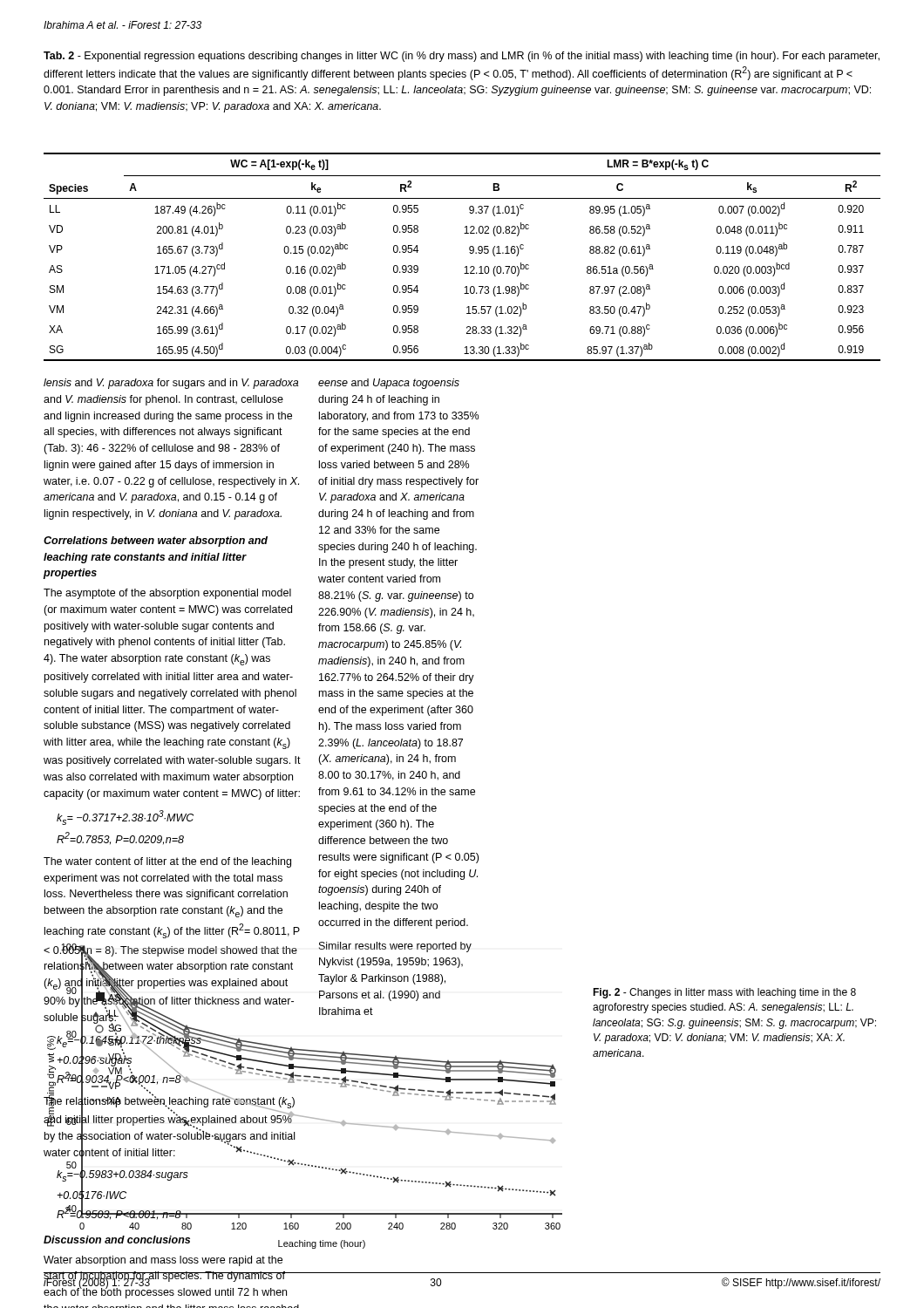The image size is (924, 1308).
Task: Locate the block starting "Correlations between water absorption and leaching rate constants"
Action: coord(156,557)
